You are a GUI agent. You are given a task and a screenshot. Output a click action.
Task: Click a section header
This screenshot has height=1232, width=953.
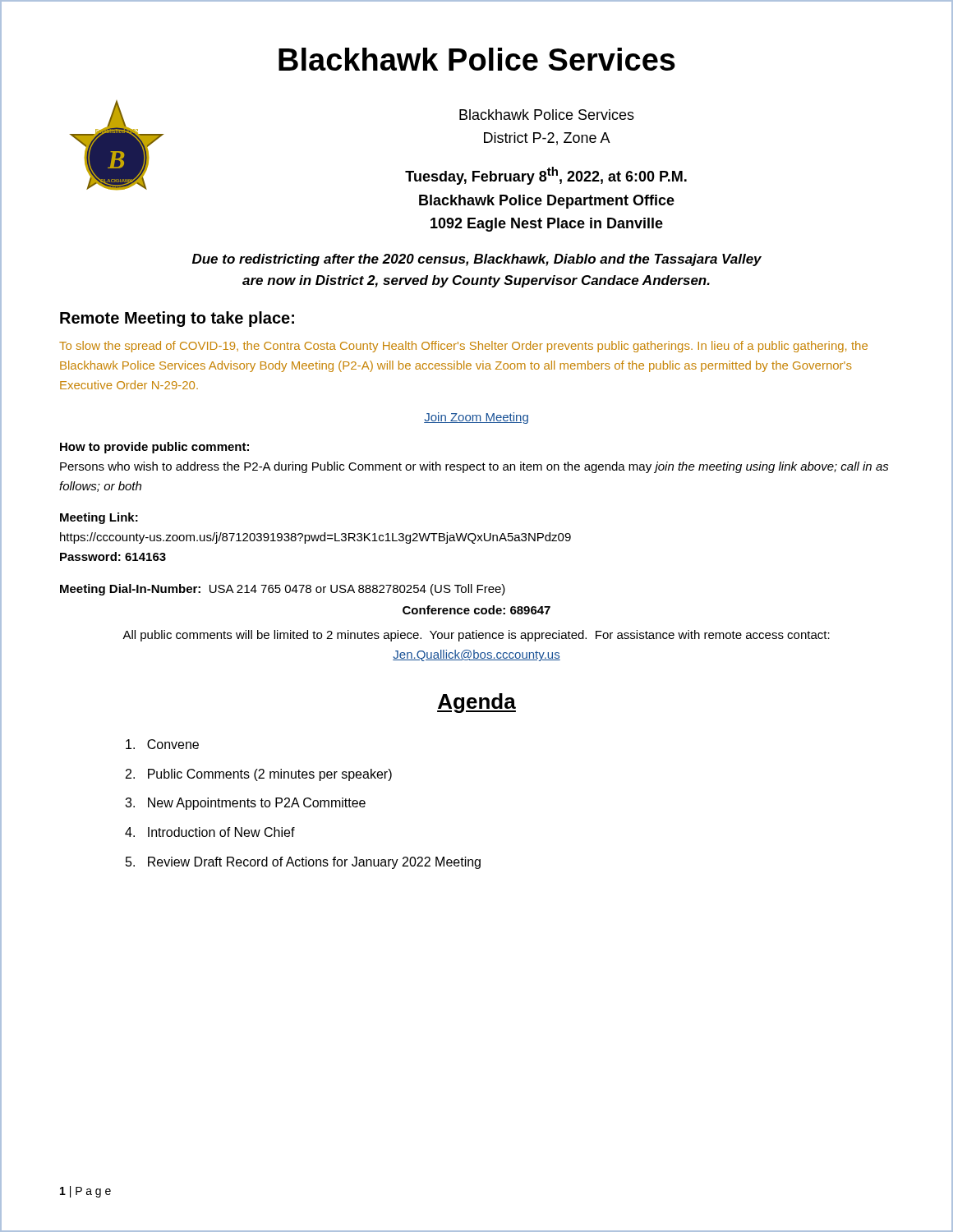(177, 318)
